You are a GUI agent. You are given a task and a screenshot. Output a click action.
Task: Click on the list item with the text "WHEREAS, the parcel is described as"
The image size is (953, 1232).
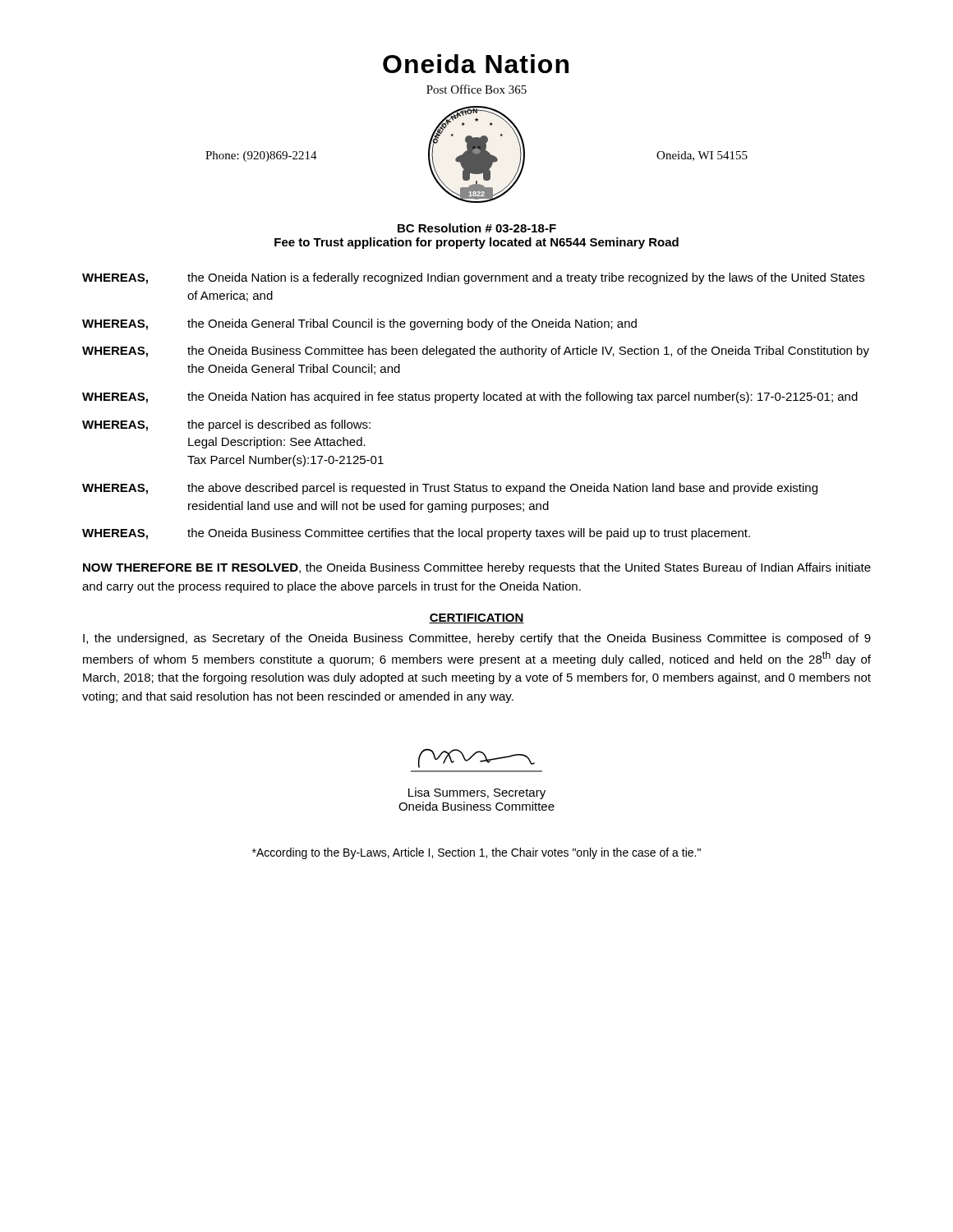[x=226, y=425]
